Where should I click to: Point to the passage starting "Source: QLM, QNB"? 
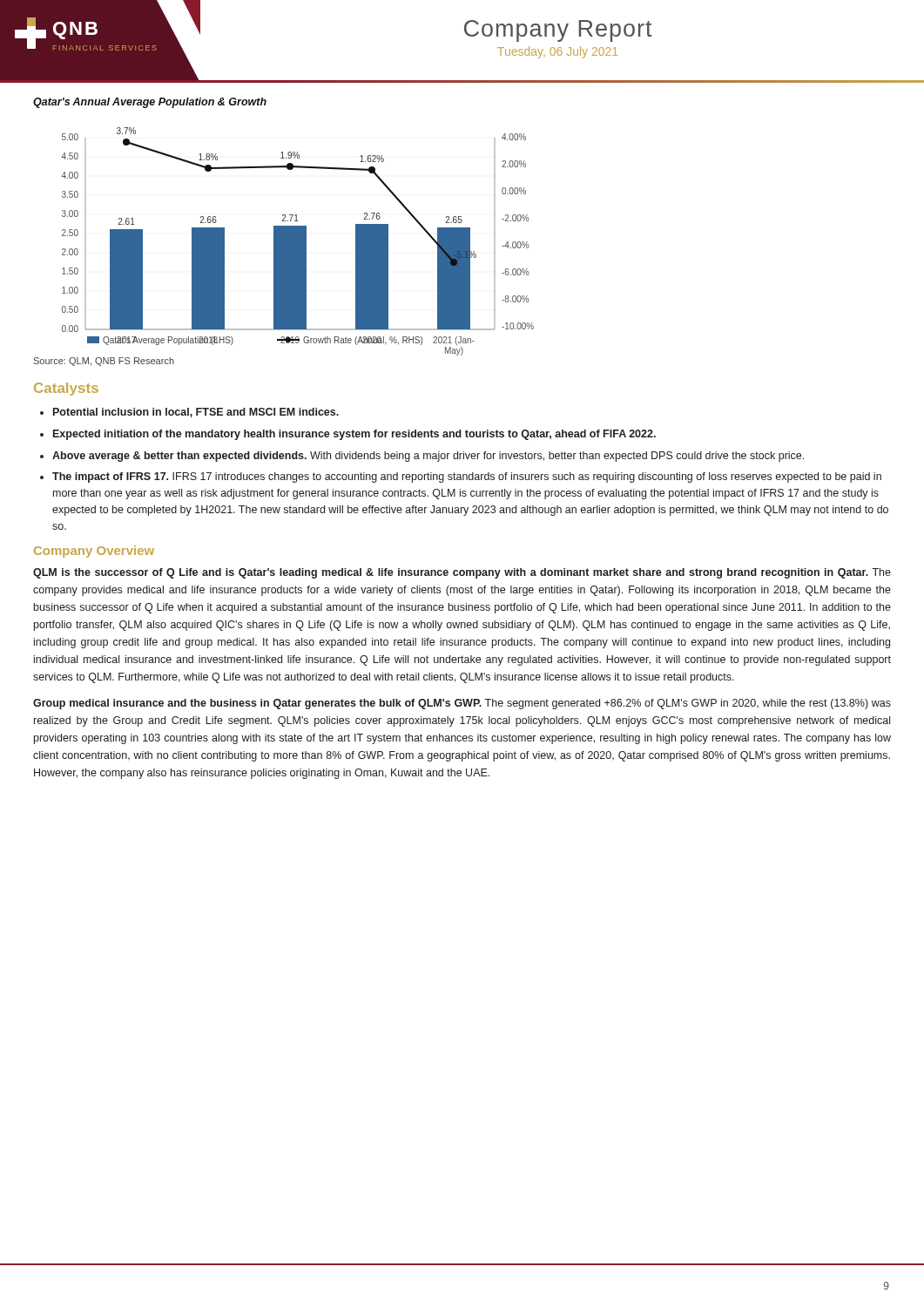coord(104,361)
